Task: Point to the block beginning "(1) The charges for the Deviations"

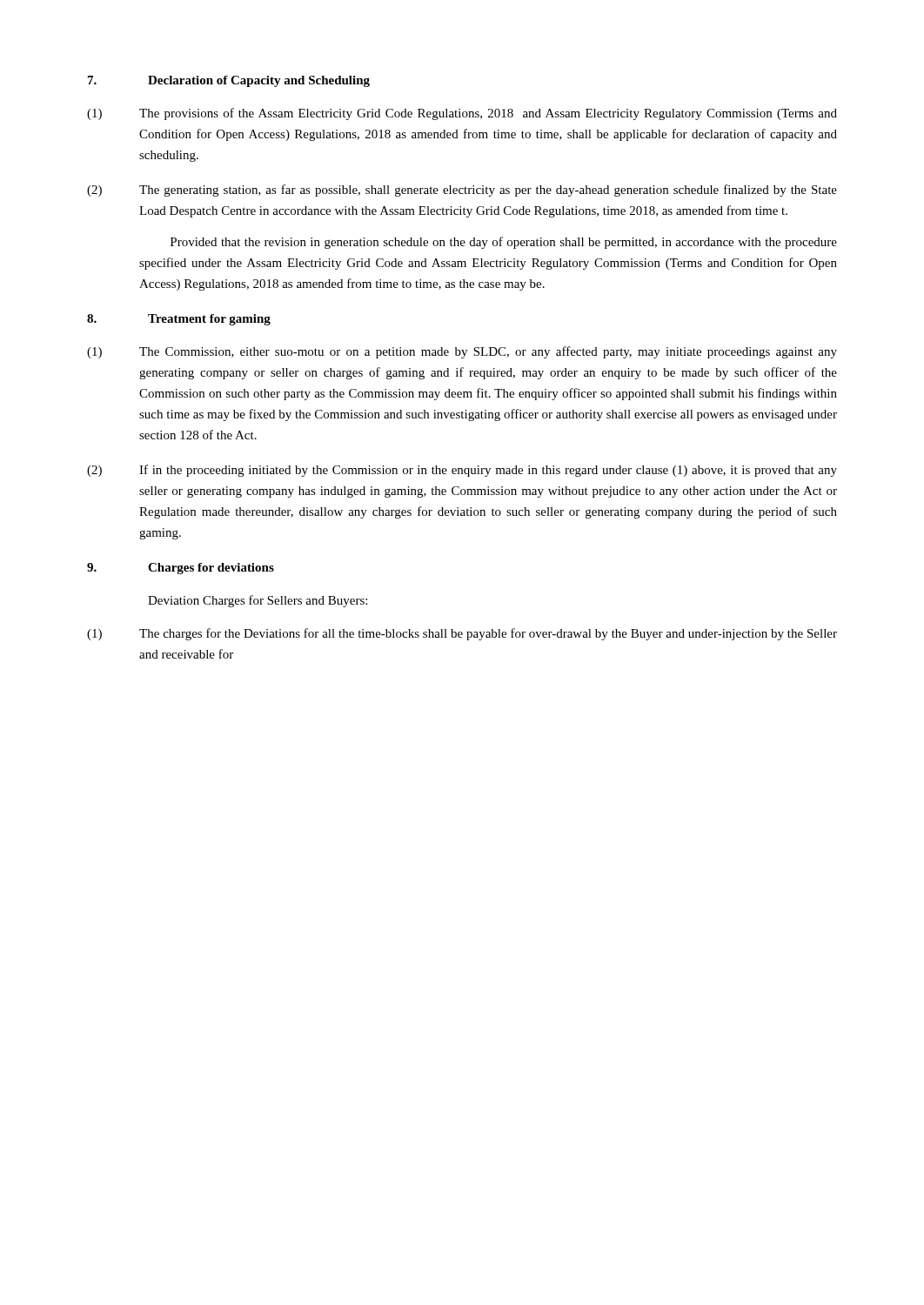Action: [462, 644]
